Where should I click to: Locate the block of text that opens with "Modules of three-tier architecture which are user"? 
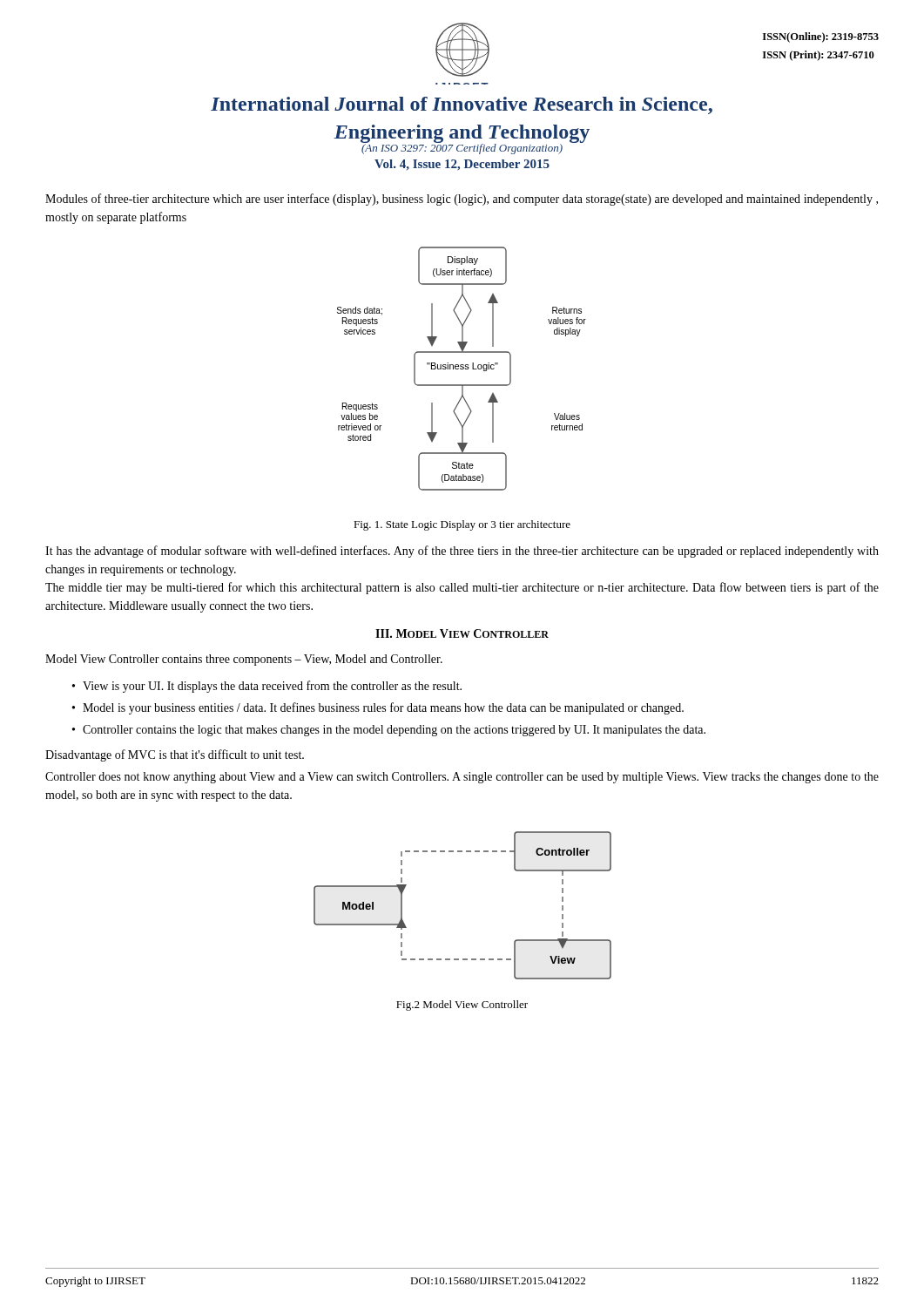(462, 208)
